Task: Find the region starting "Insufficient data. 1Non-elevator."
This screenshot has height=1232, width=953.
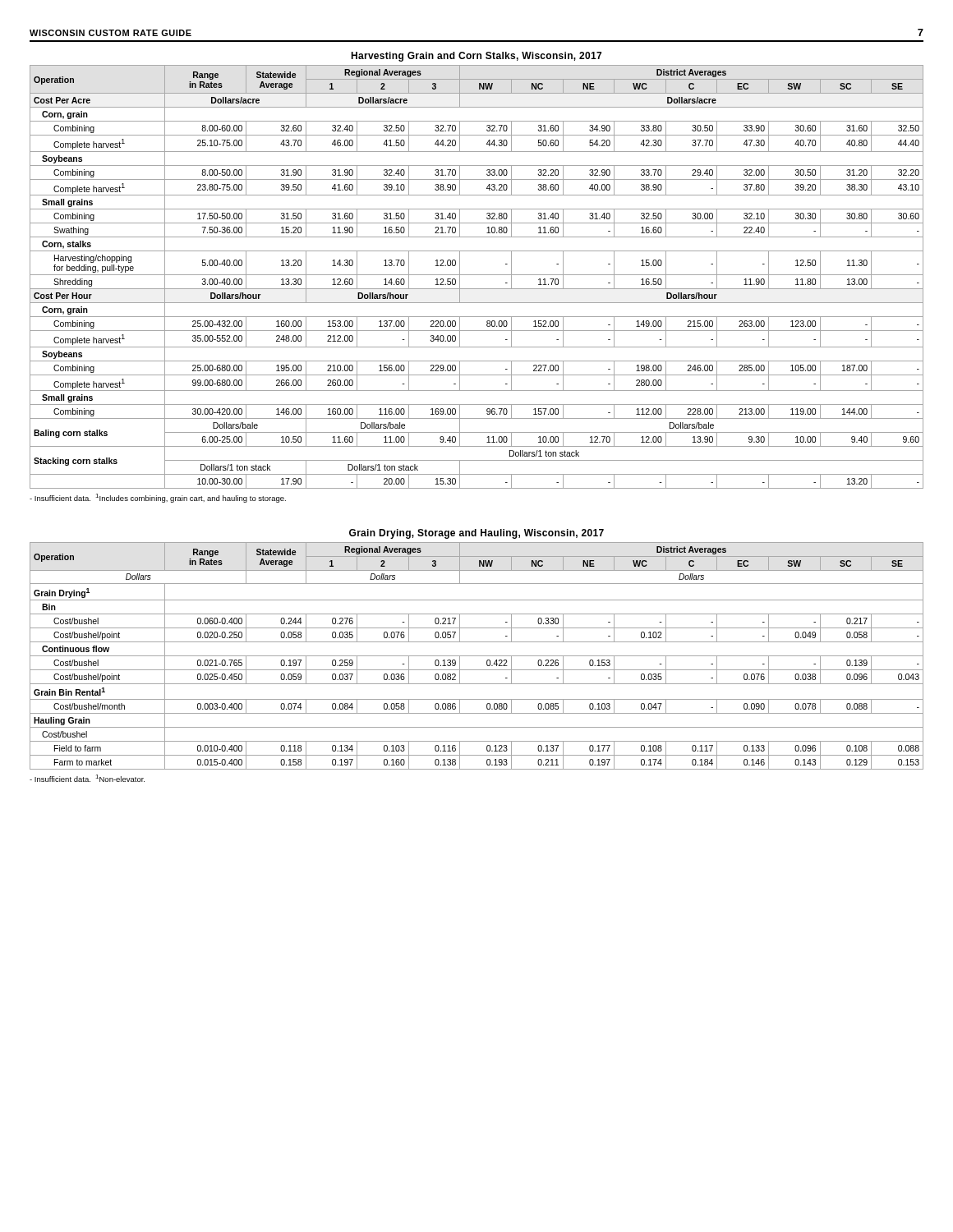Action: (87, 778)
